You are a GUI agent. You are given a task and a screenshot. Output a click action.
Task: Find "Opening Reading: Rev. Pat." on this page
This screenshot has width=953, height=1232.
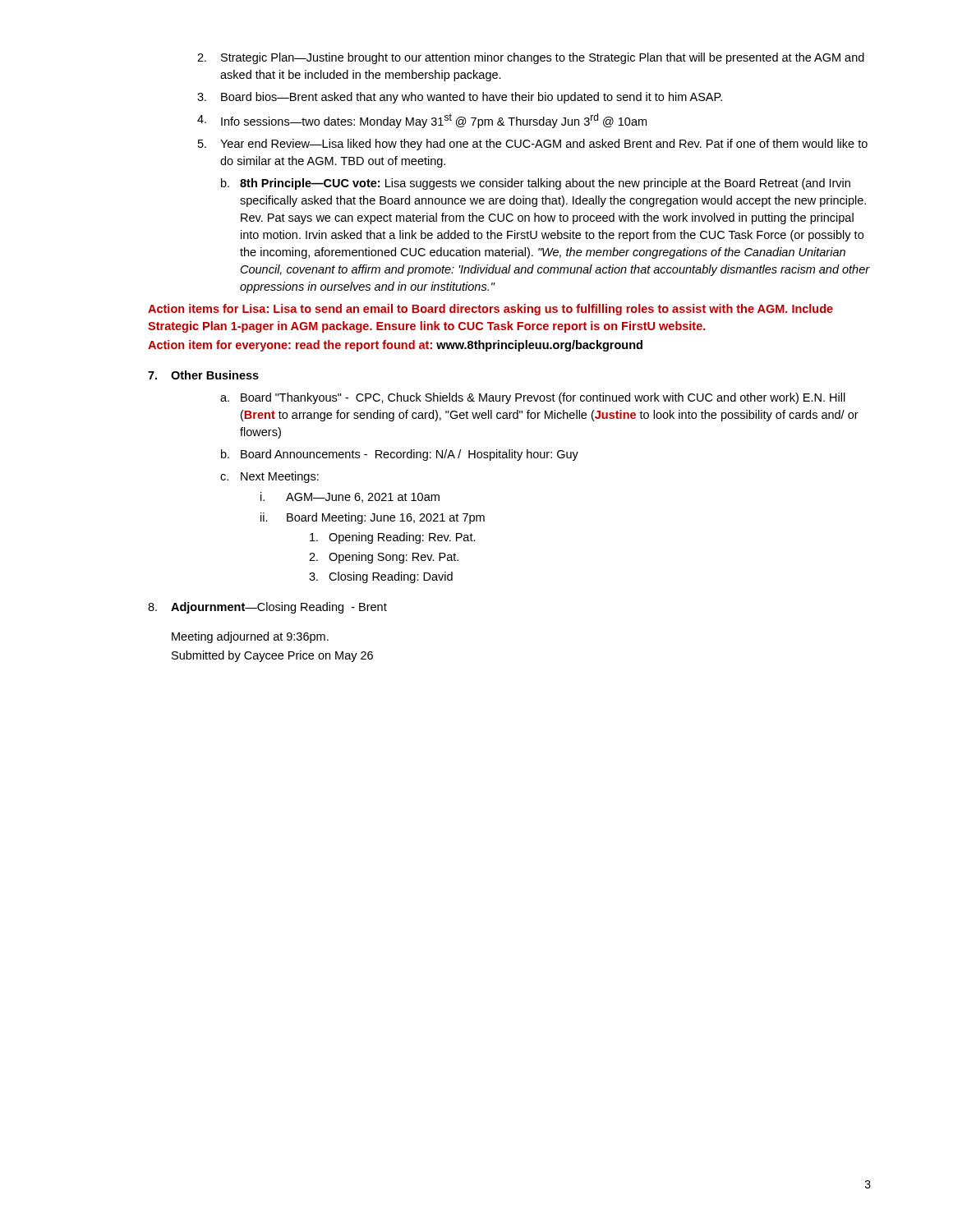tap(392, 538)
